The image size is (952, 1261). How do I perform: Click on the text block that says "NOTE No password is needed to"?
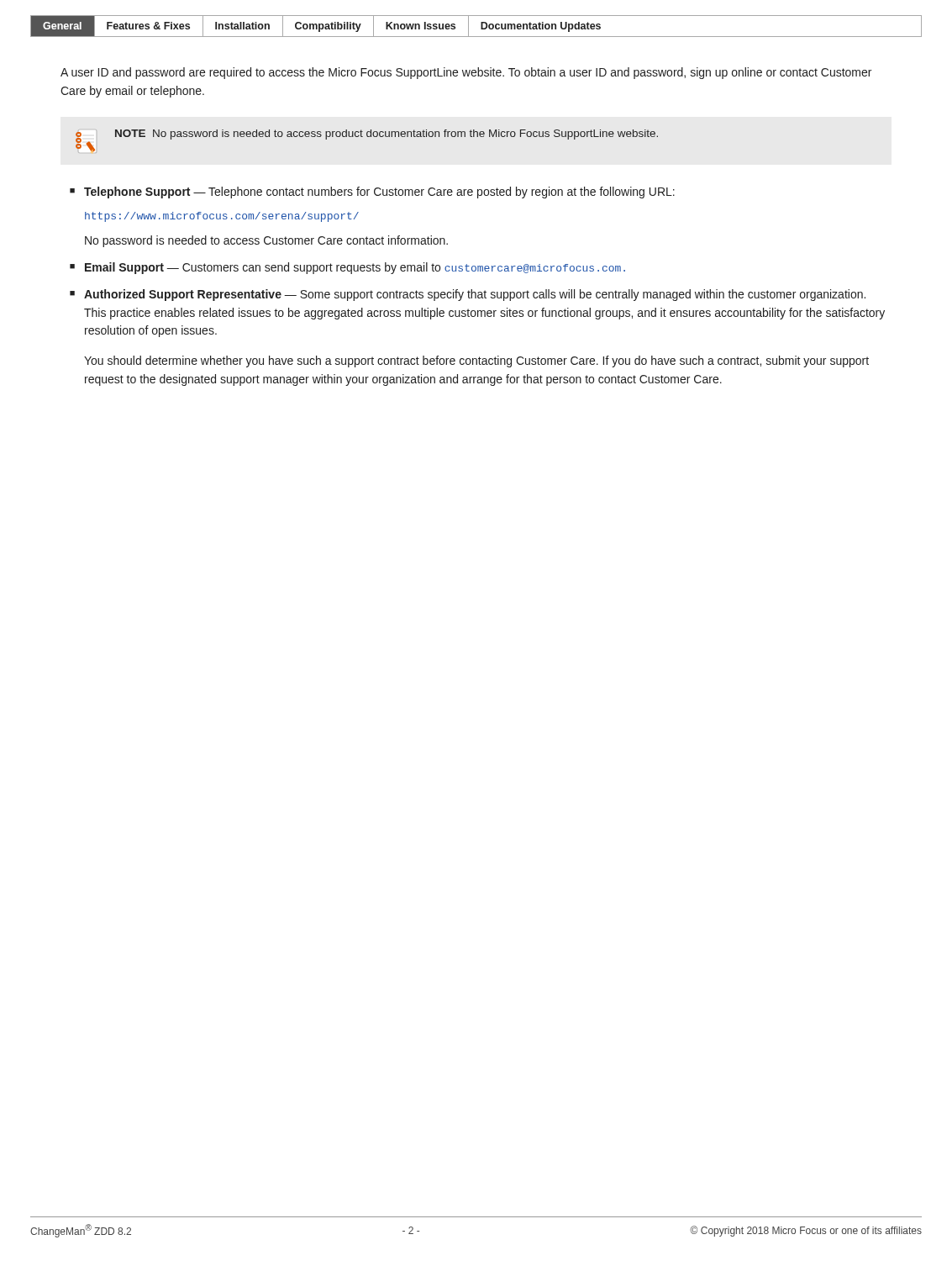(367, 141)
